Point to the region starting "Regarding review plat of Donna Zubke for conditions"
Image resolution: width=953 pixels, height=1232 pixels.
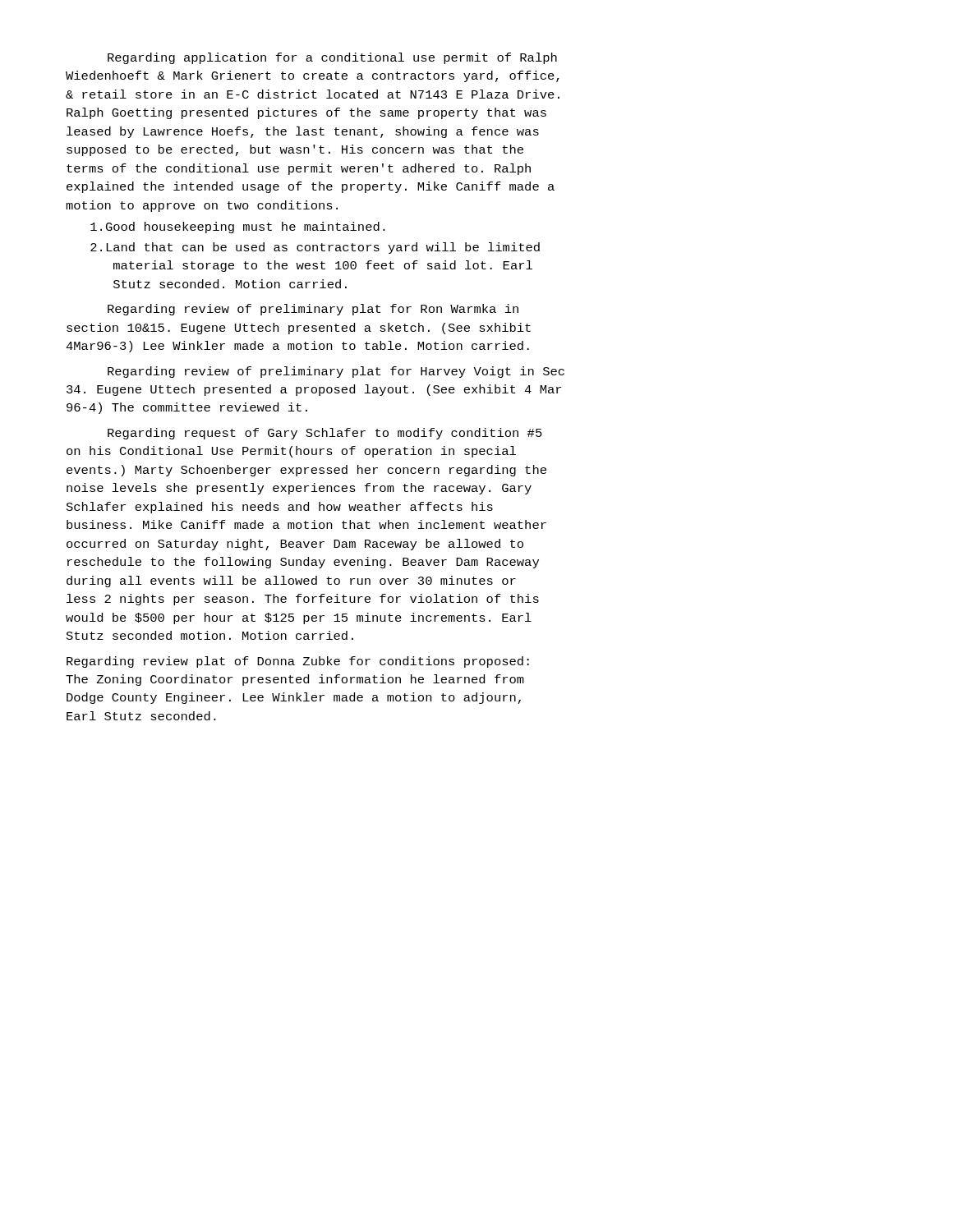coord(299,689)
